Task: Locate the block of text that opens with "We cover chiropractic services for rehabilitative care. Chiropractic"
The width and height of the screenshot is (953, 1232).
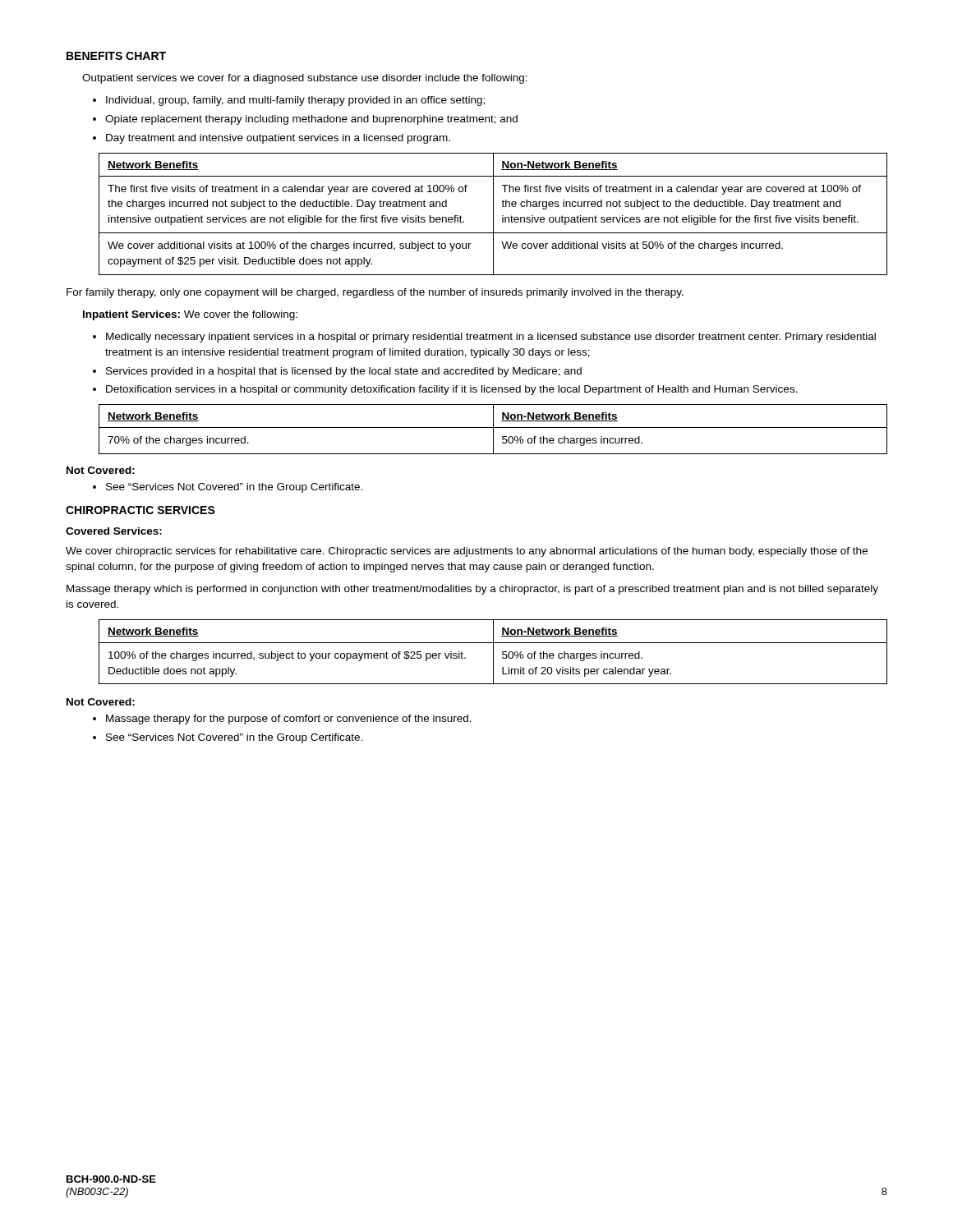Action: [467, 559]
